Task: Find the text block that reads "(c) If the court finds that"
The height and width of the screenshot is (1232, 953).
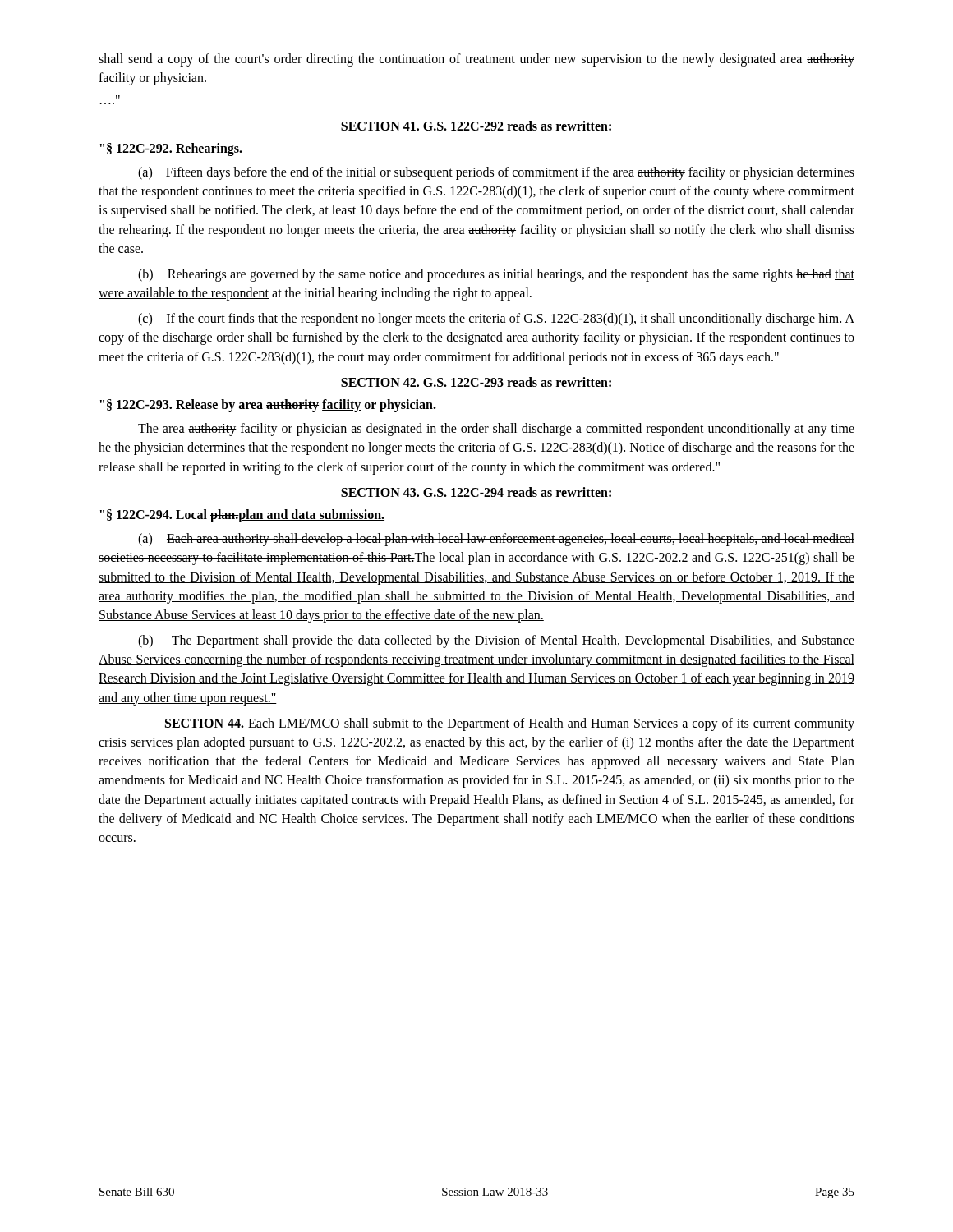Action: coord(476,338)
